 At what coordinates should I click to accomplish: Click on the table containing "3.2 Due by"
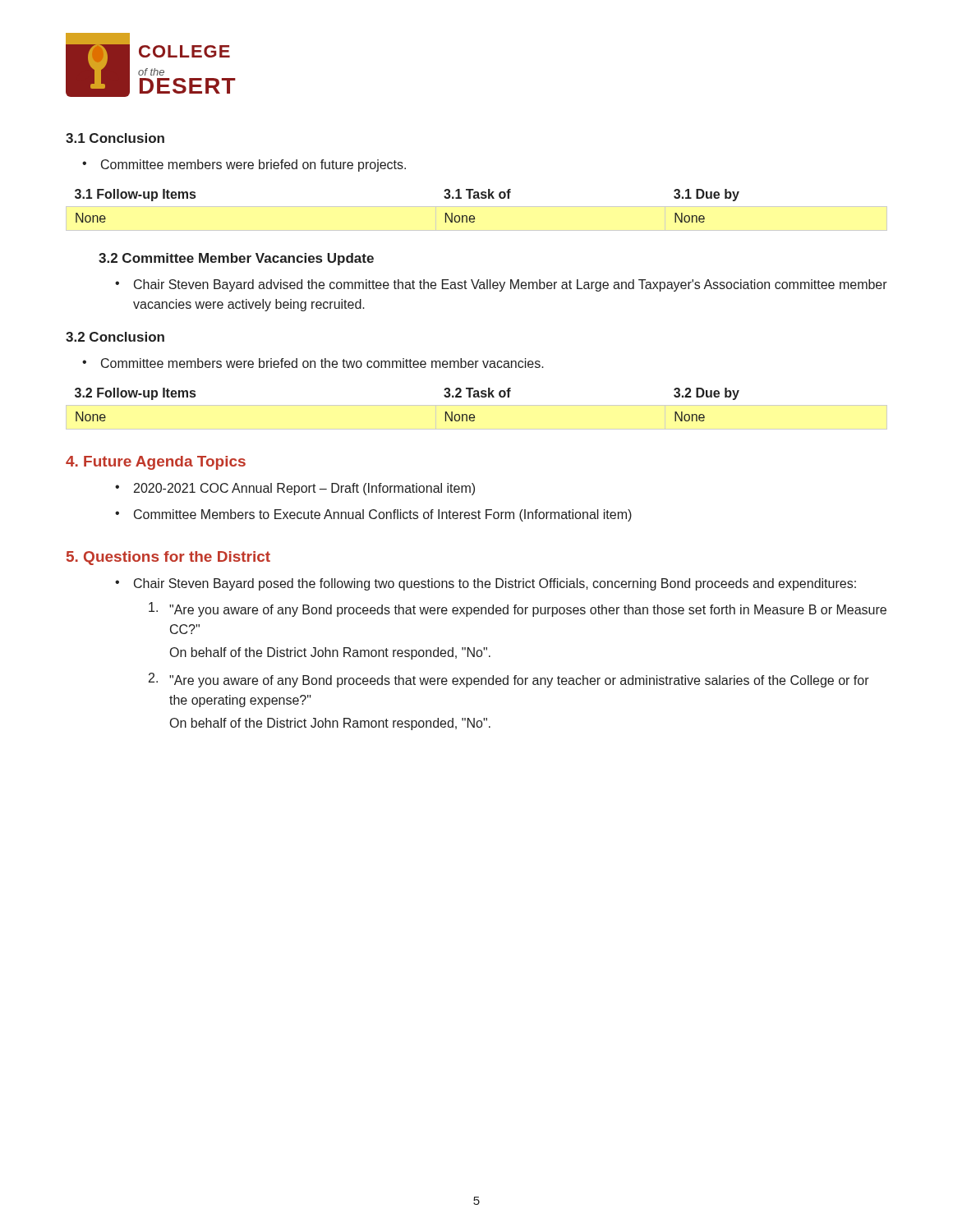pyautogui.click(x=476, y=406)
